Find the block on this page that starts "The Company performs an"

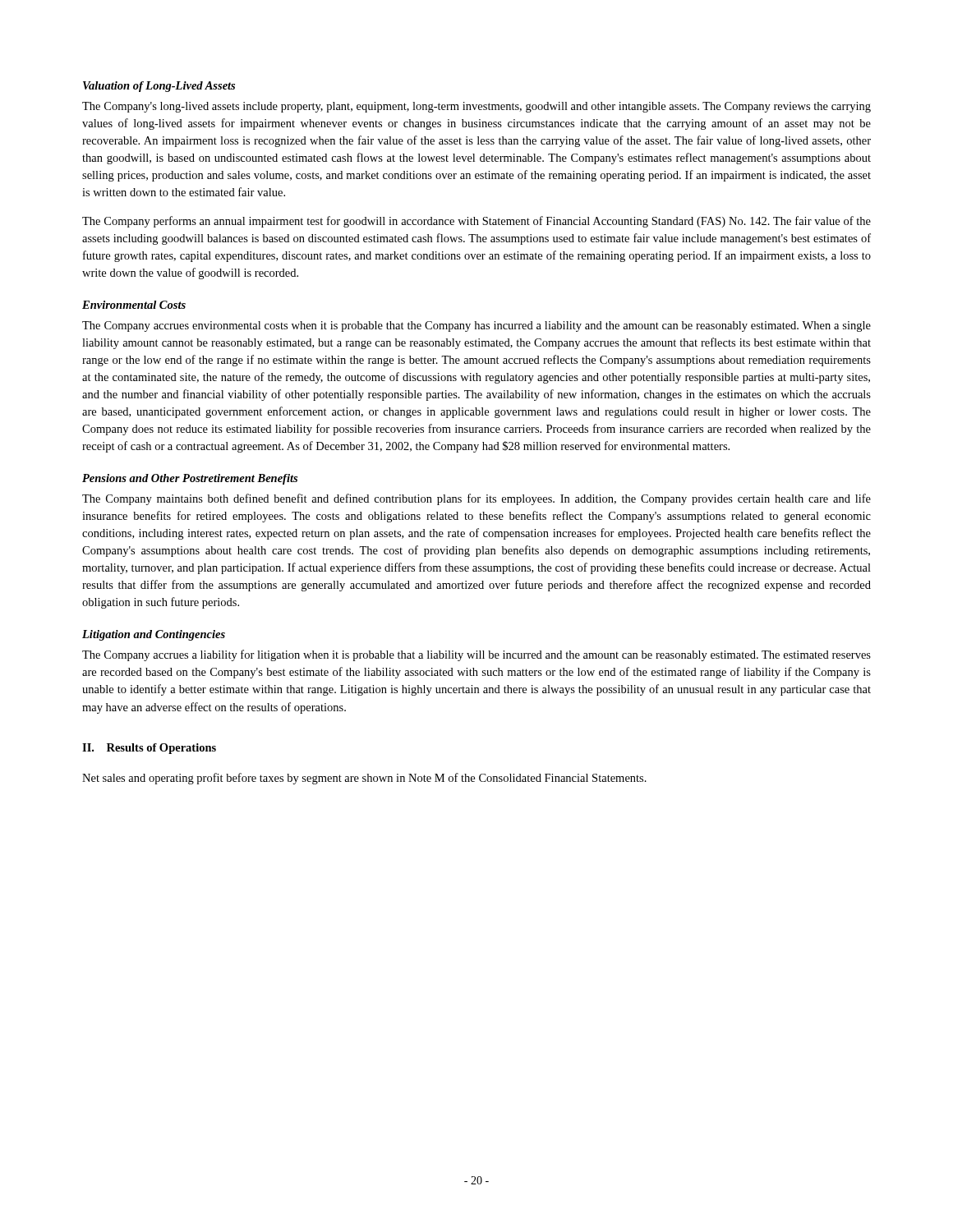pos(476,247)
